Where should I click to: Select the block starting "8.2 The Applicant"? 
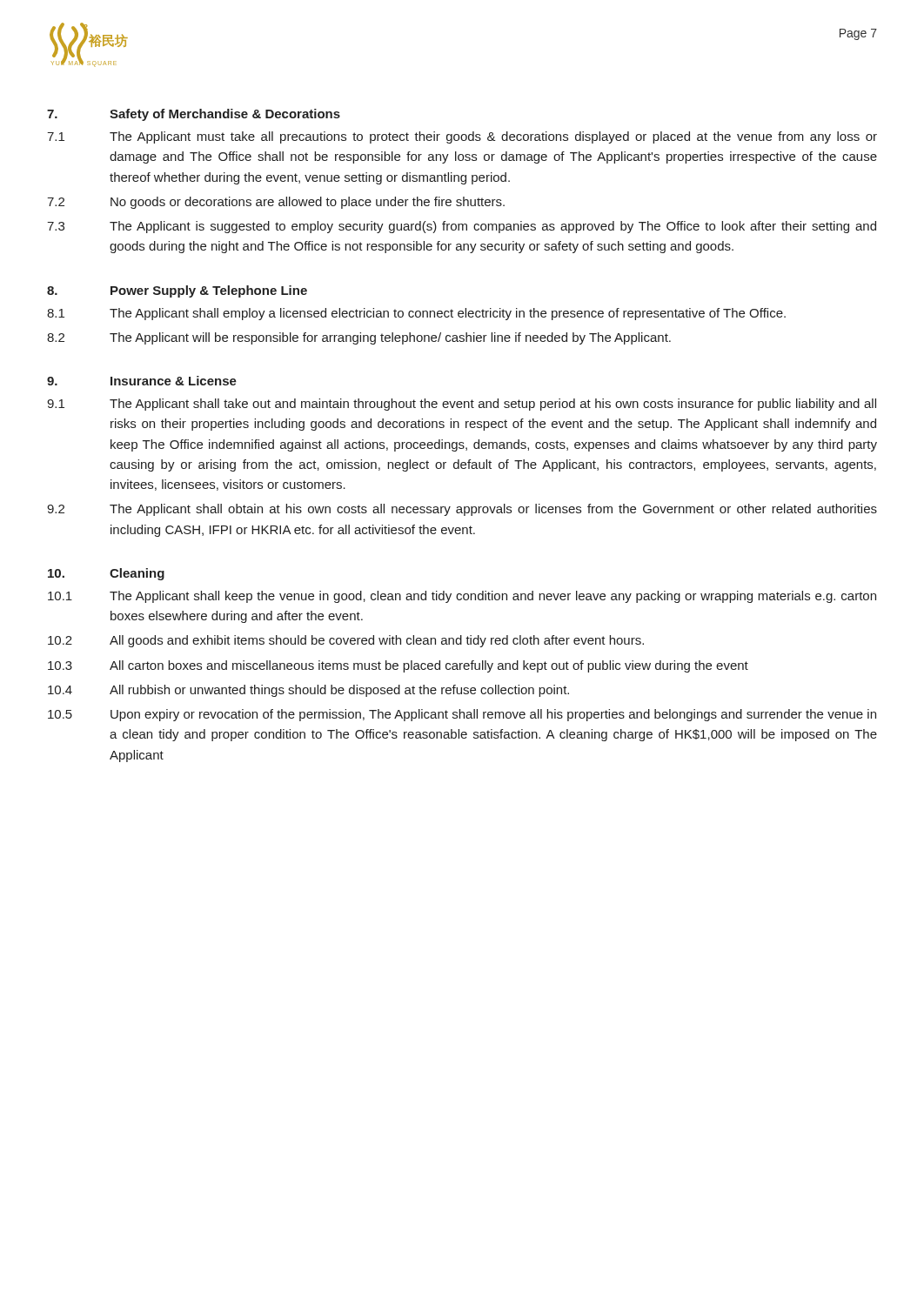point(462,337)
